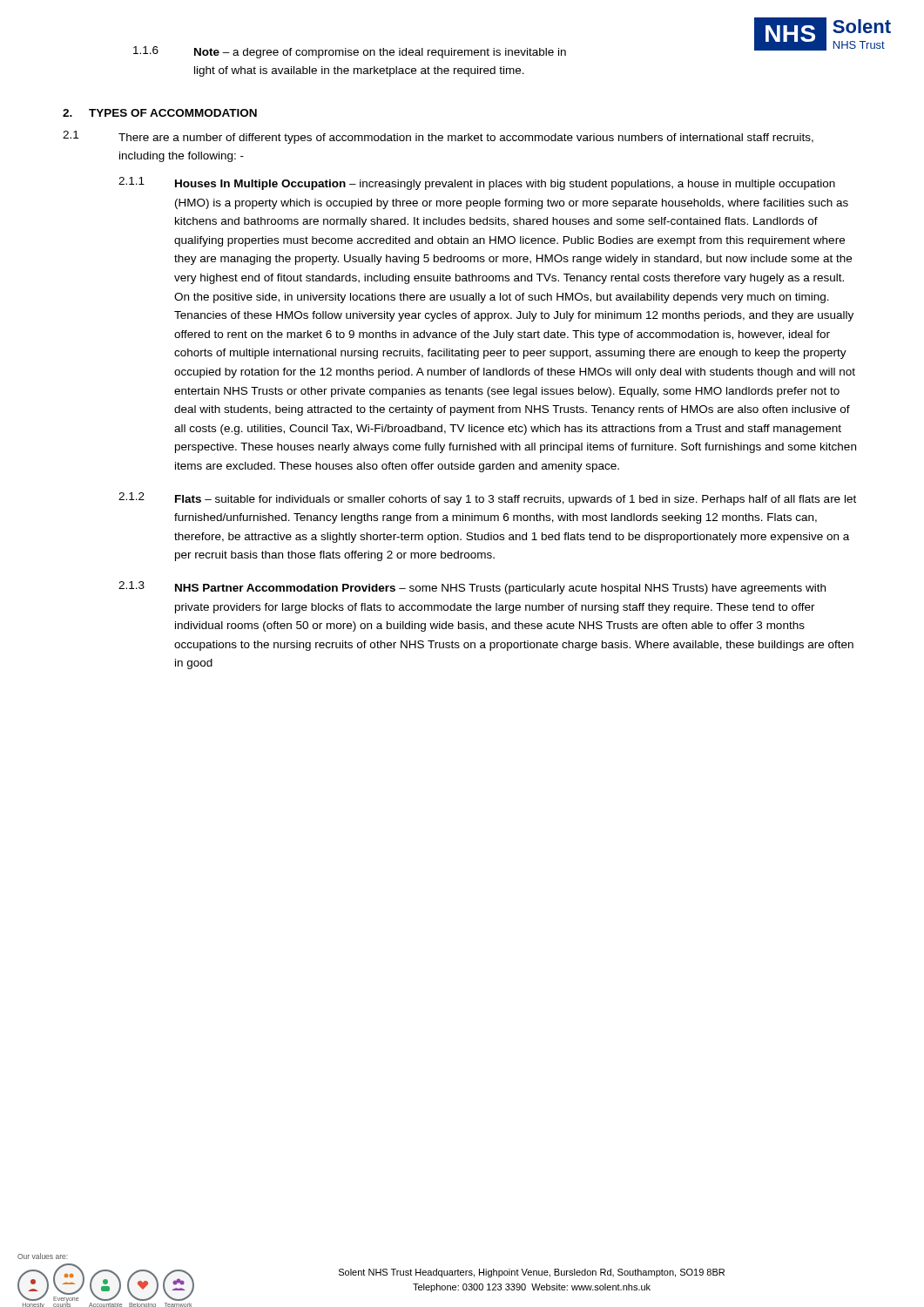924x1307 pixels.
Task: Click on the logo
Action: (x=823, y=34)
